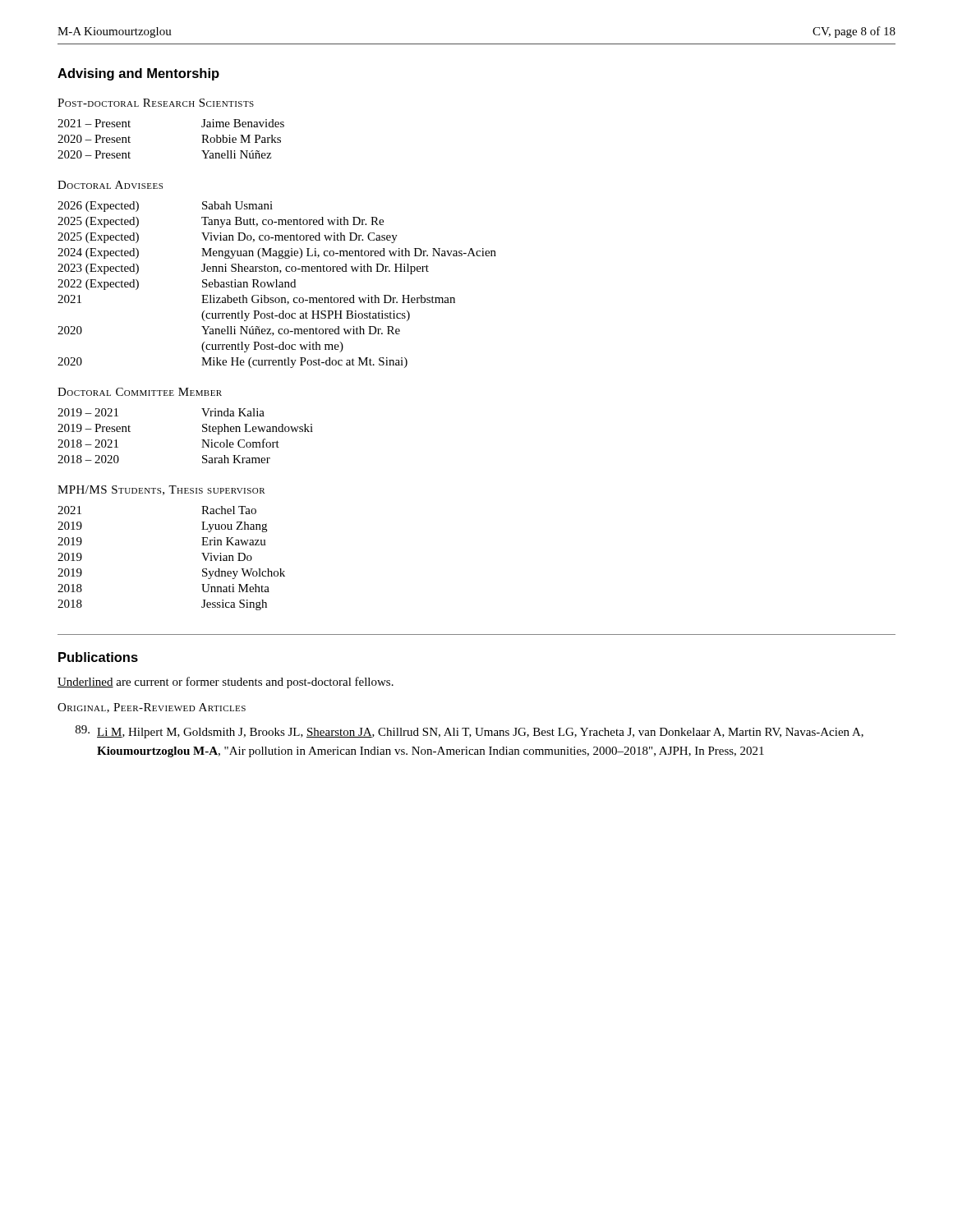Select the list item containing "(currently Post-doc with me)"

(272, 347)
